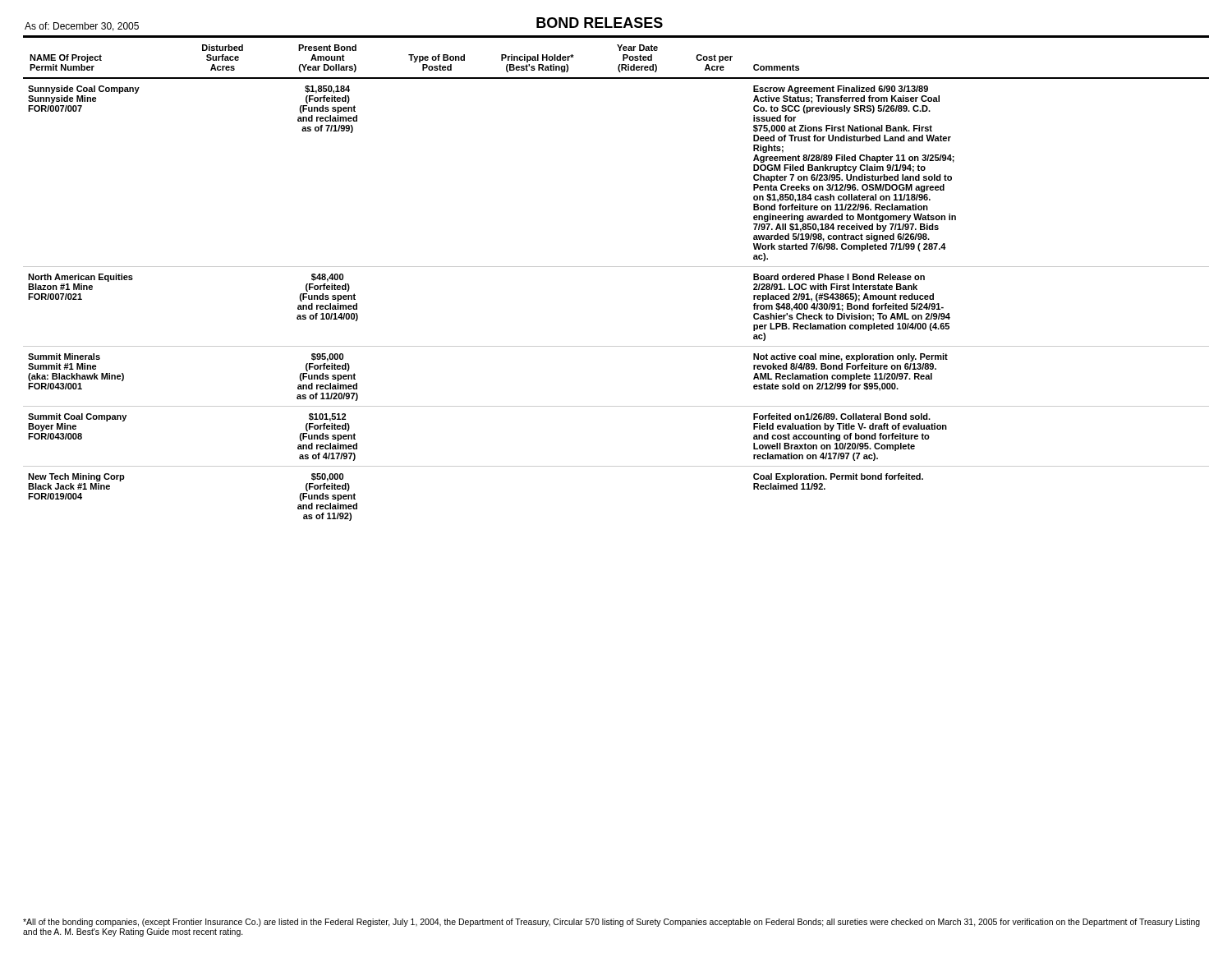Click on the title that says "BOND RELEASES"
1232x953 pixels.
[x=599, y=23]
